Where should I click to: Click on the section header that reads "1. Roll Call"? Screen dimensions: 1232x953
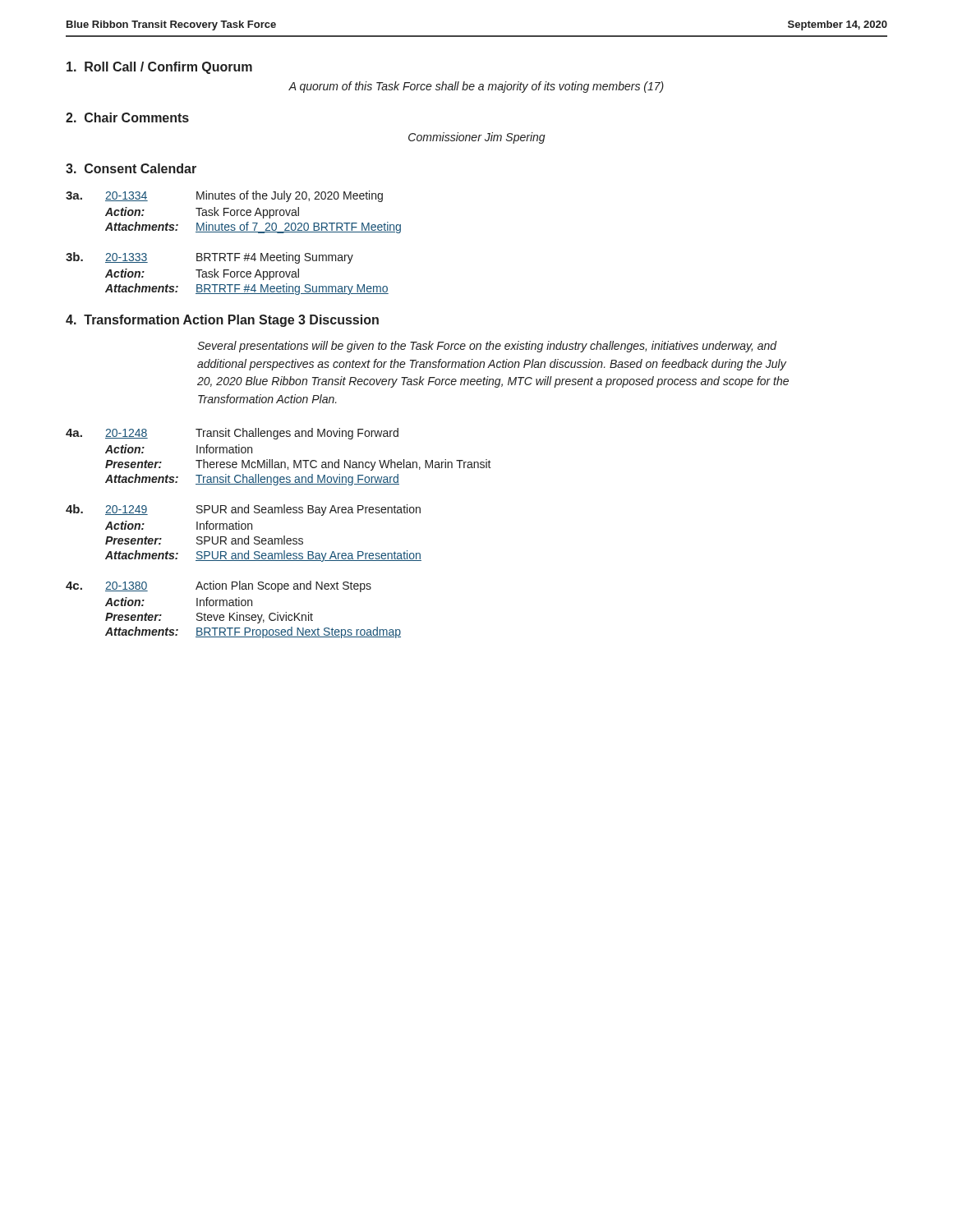pyautogui.click(x=159, y=67)
